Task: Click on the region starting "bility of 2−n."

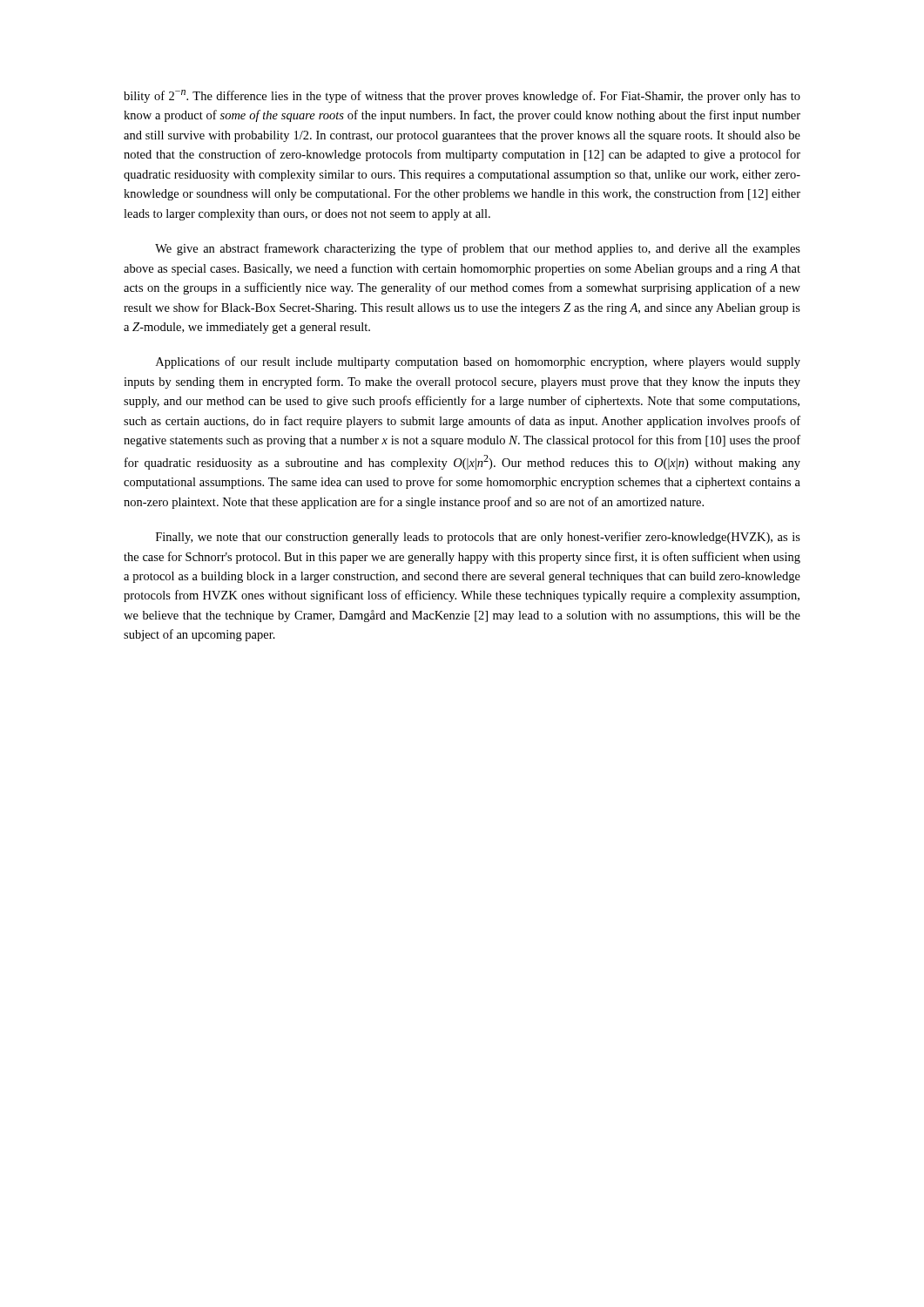Action: pyautogui.click(x=462, y=153)
